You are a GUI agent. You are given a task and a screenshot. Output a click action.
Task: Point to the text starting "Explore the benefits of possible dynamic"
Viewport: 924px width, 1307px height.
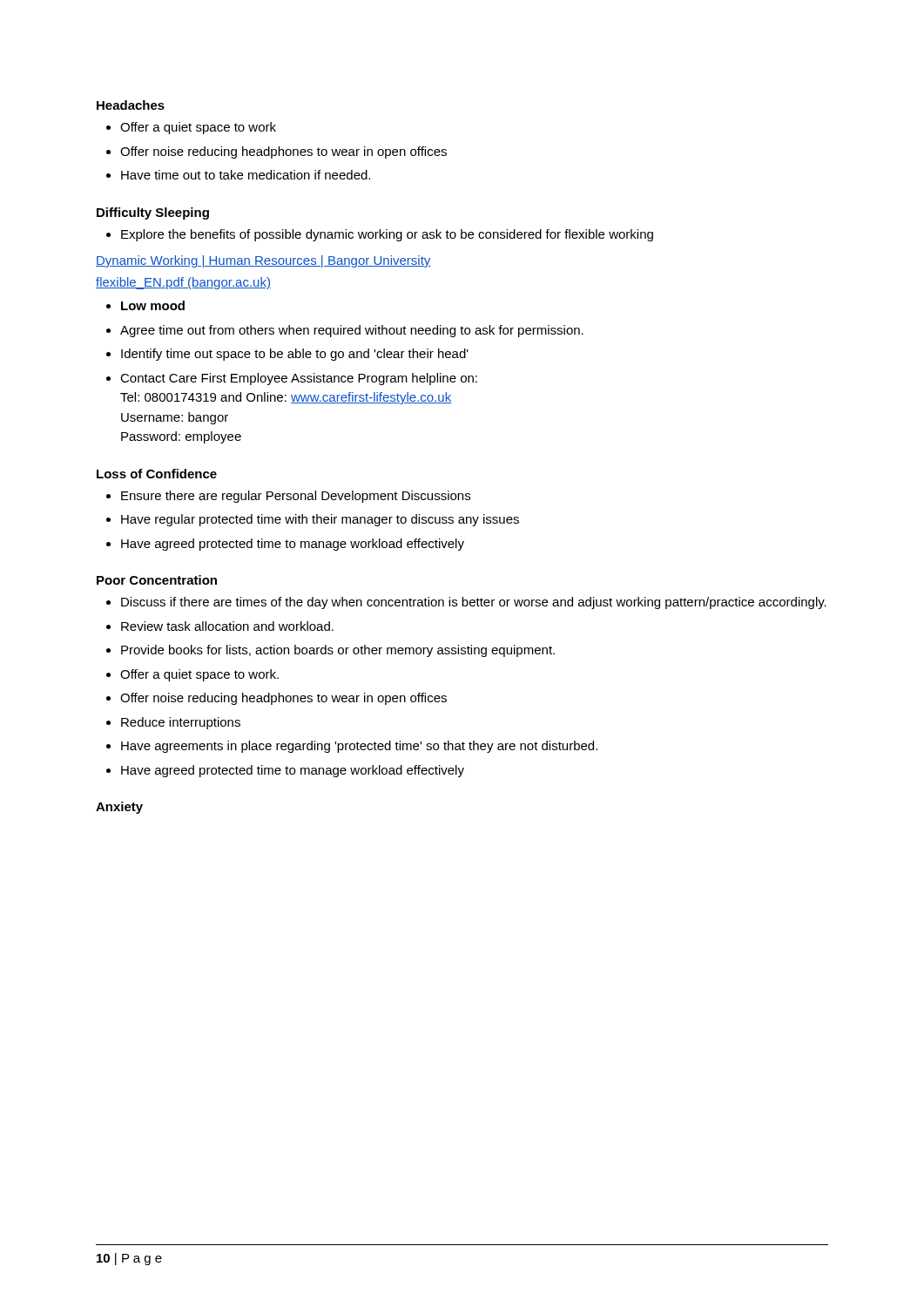[x=387, y=233]
